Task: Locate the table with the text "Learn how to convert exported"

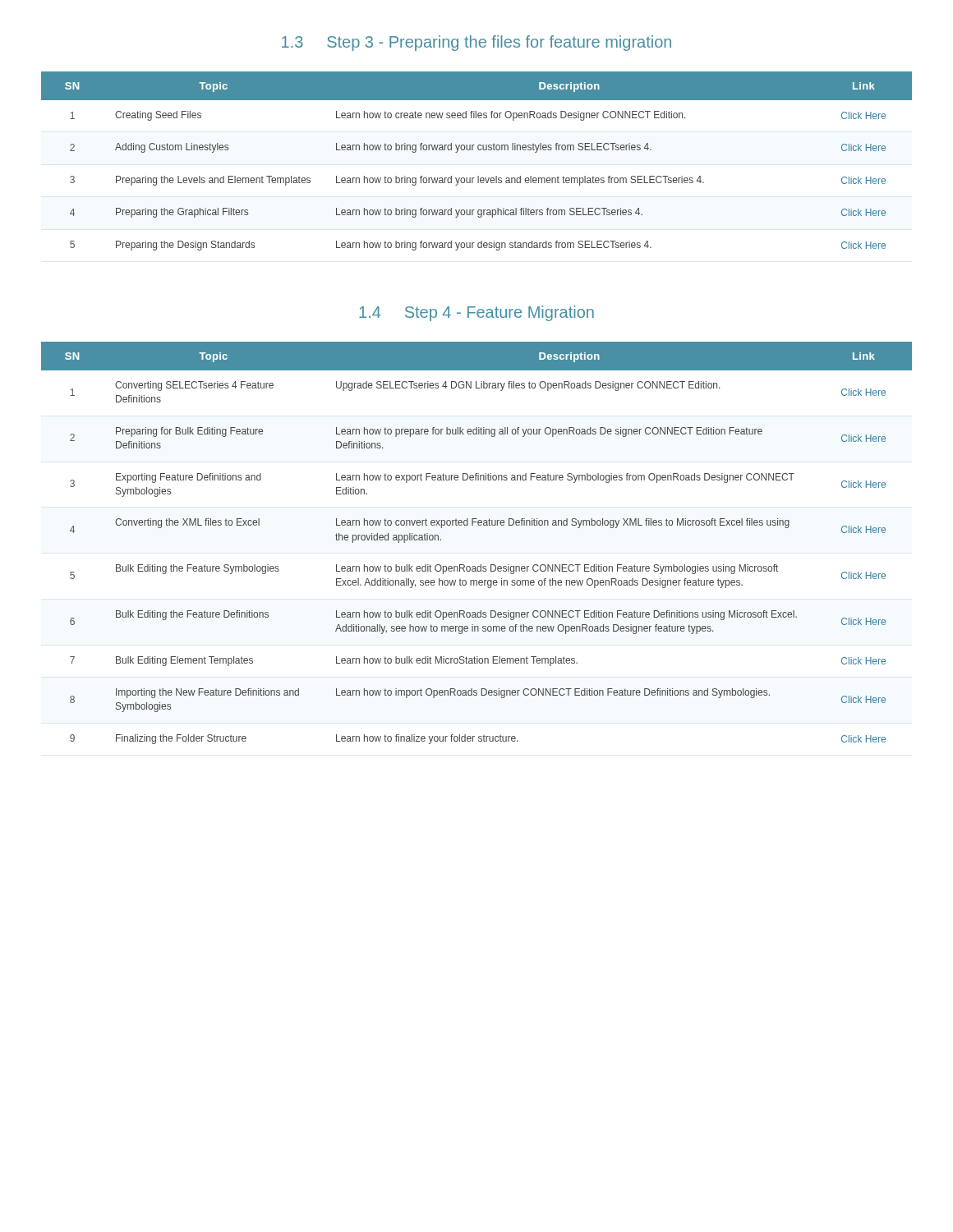Action: [476, 549]
